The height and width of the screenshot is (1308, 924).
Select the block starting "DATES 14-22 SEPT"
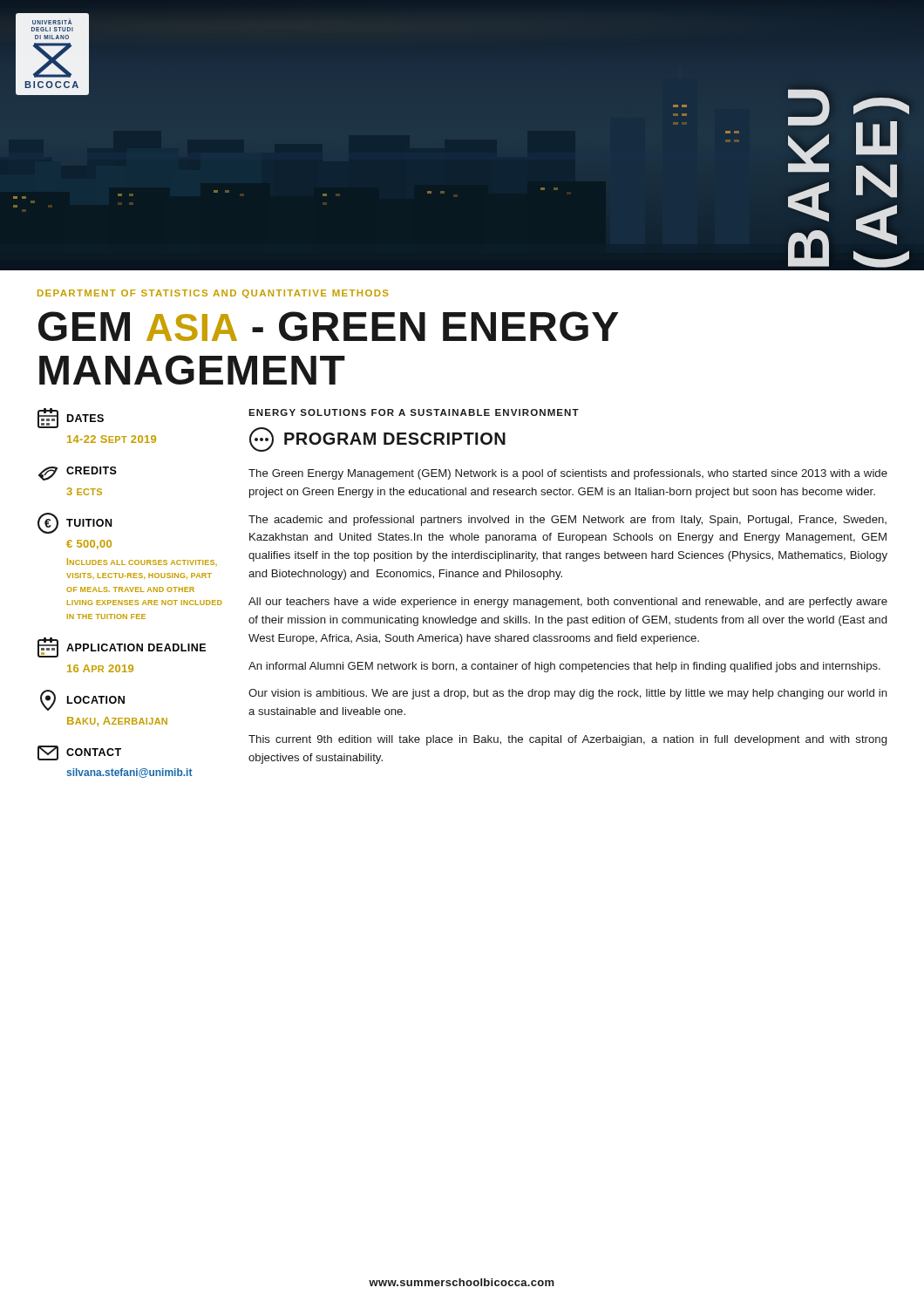click(x=130, y=426)
